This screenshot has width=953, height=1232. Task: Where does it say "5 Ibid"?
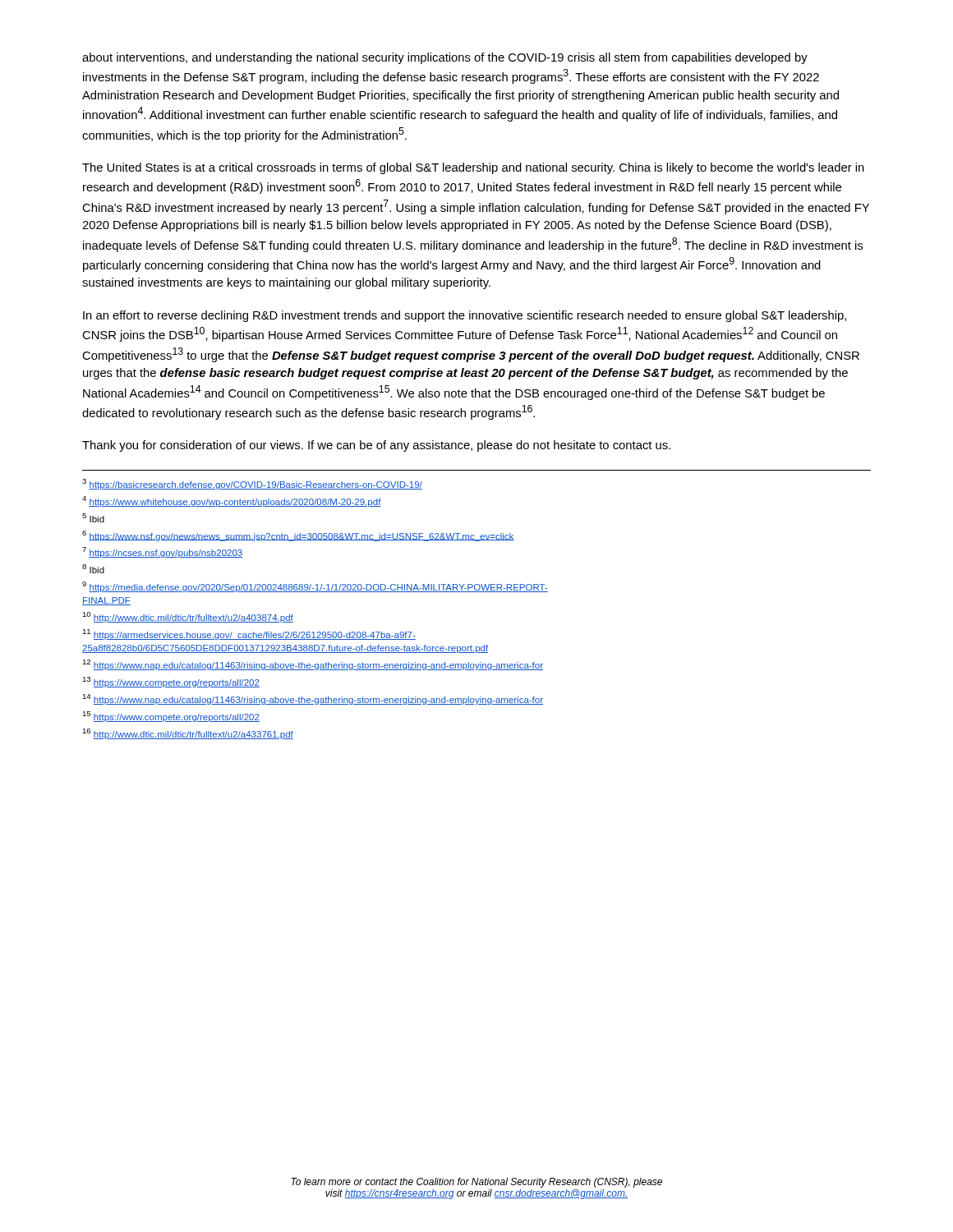tap(93, 517)
